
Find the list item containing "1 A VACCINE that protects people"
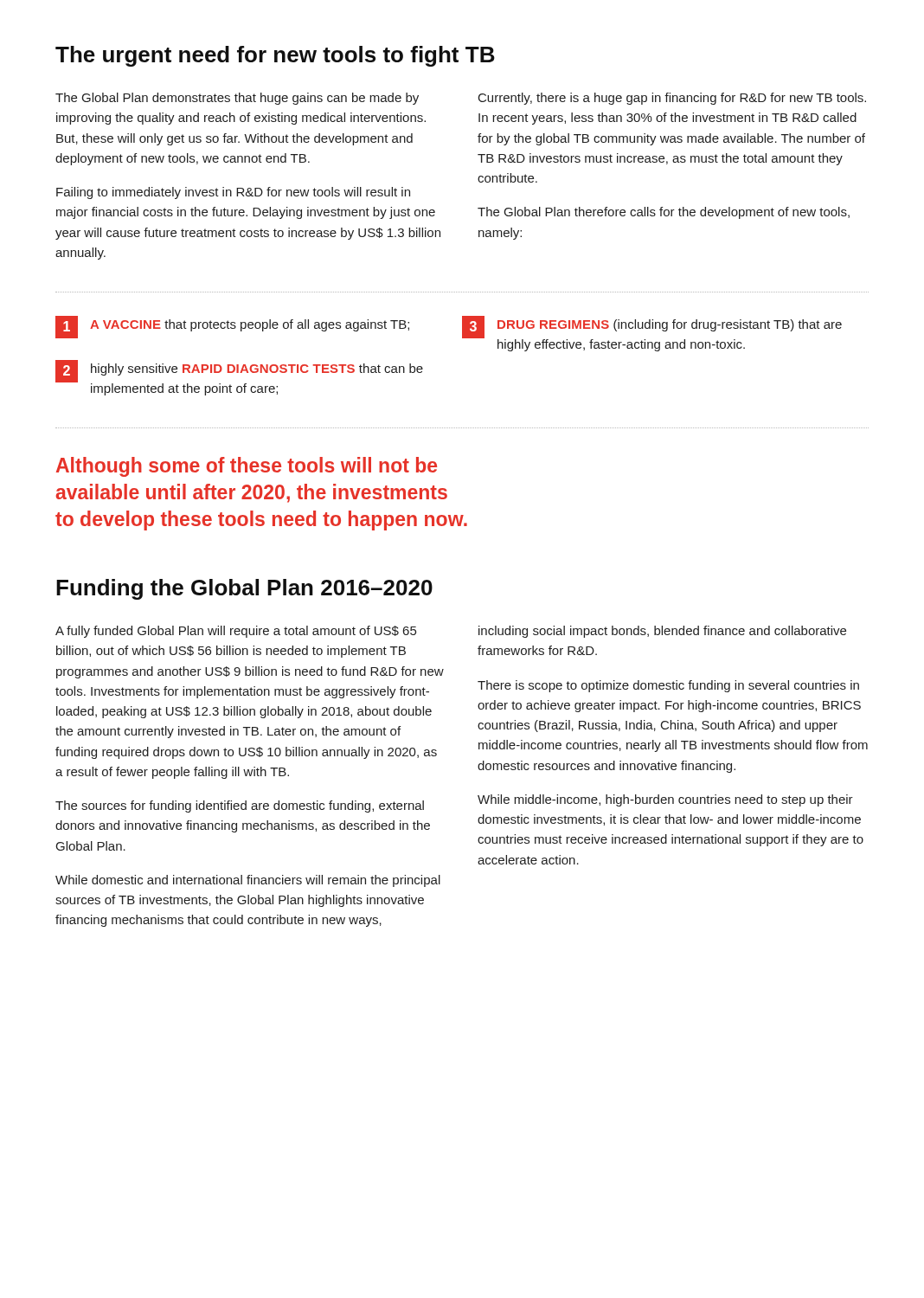click(251, 327)
